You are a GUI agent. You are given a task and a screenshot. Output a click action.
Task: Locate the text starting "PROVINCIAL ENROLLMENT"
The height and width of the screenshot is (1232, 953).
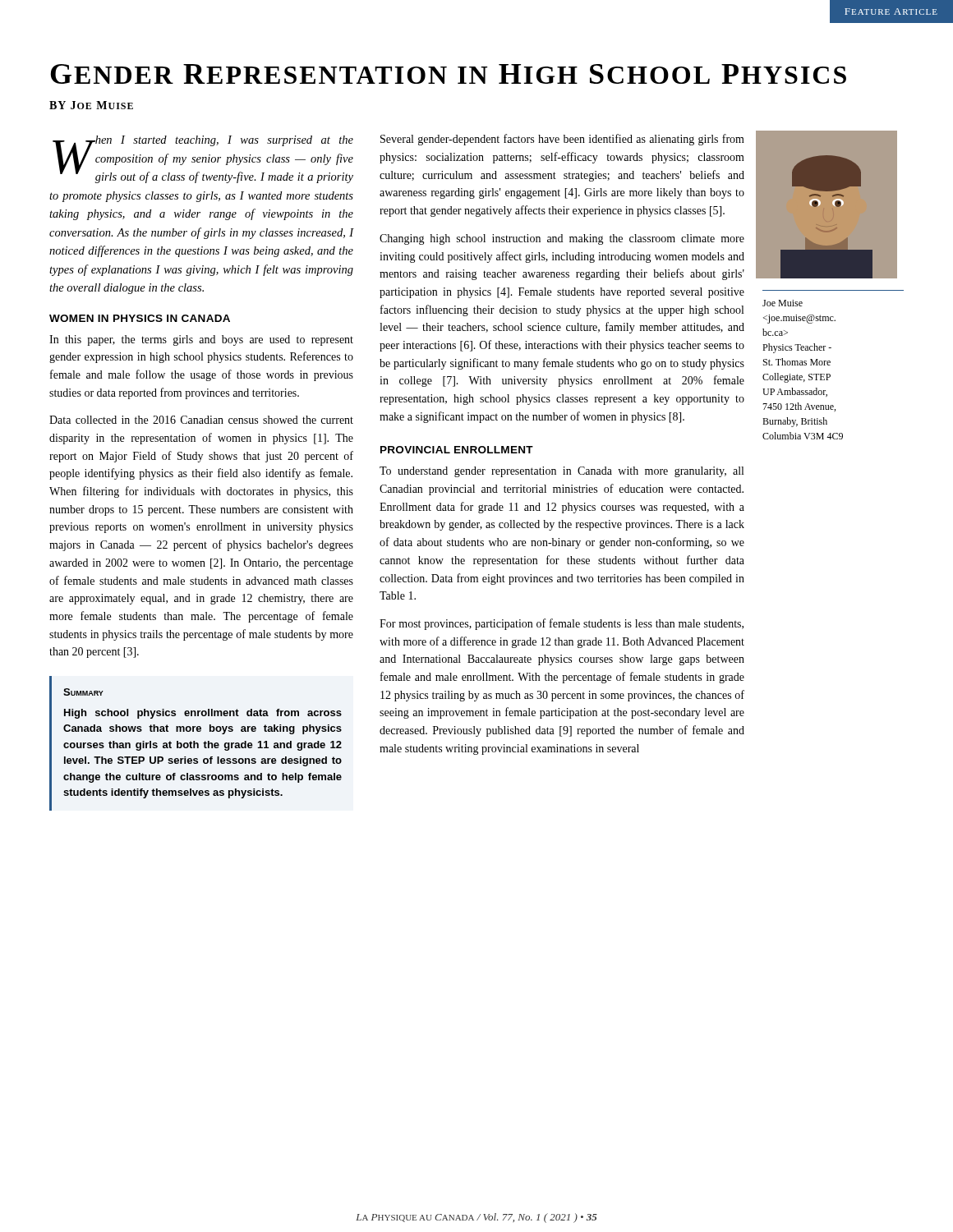456,450
